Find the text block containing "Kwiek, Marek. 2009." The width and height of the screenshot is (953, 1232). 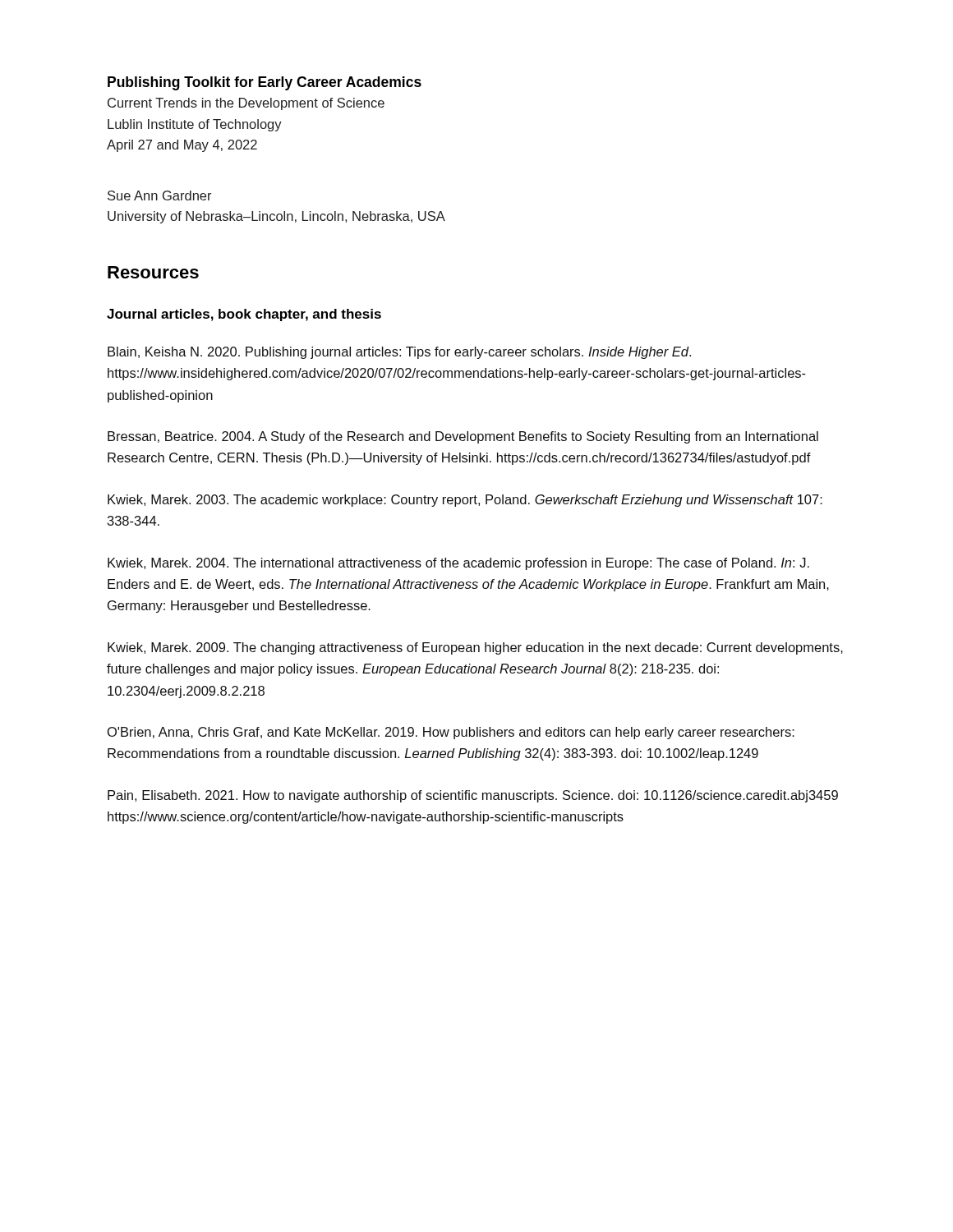pos(475,669)
